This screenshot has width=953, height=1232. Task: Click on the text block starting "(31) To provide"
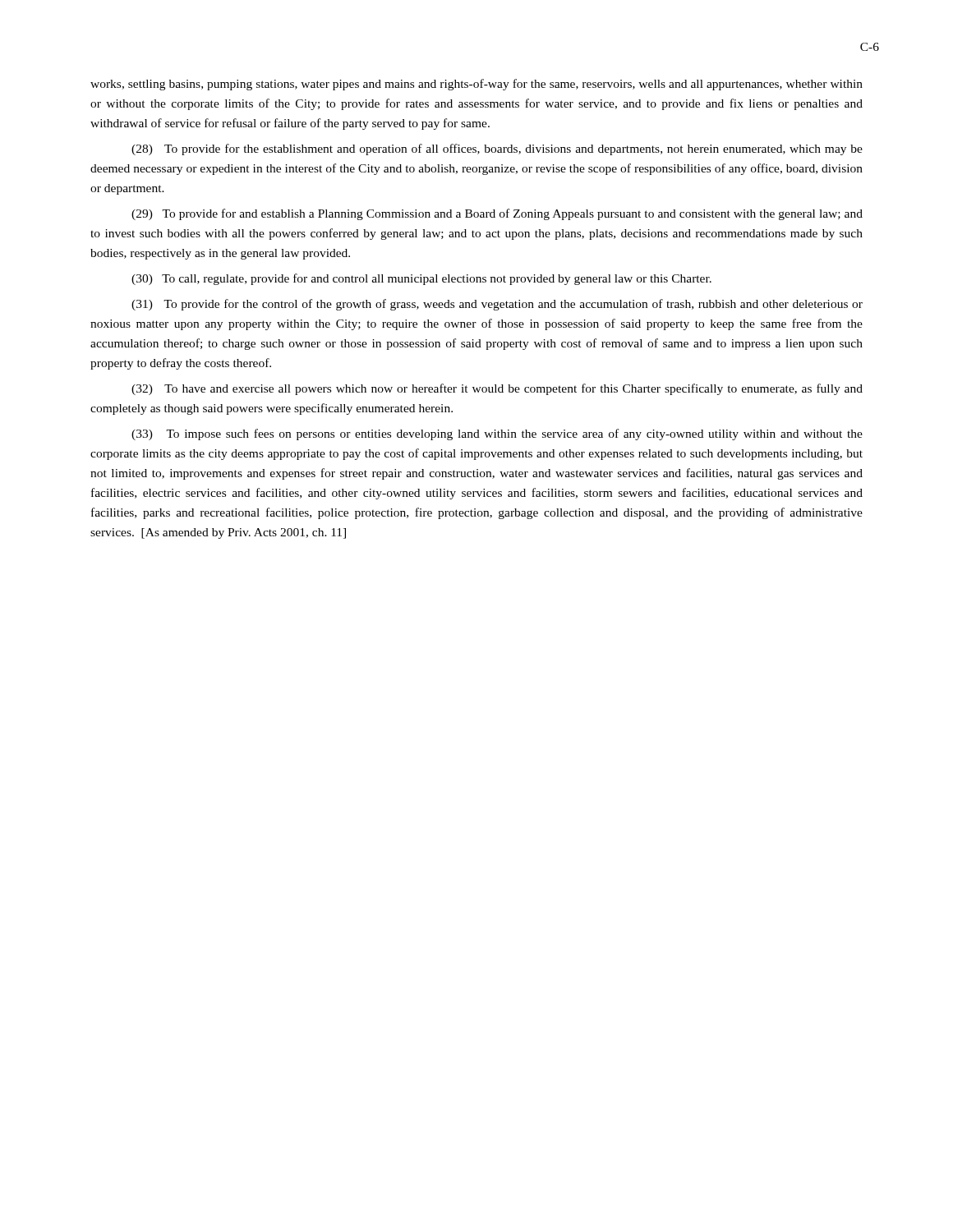click(476, 333)
